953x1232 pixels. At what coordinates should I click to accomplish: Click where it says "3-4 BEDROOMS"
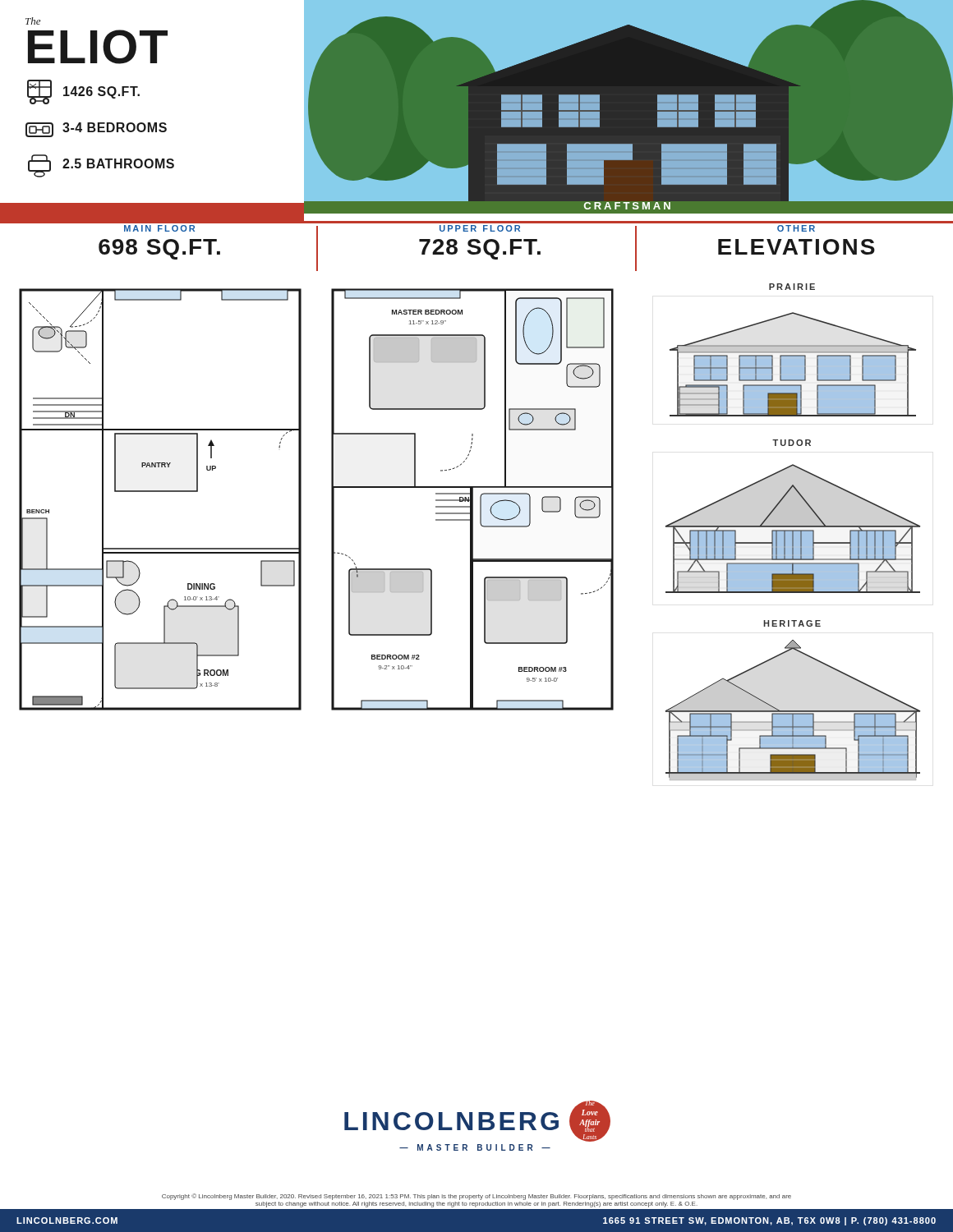(x=96, y=128)
